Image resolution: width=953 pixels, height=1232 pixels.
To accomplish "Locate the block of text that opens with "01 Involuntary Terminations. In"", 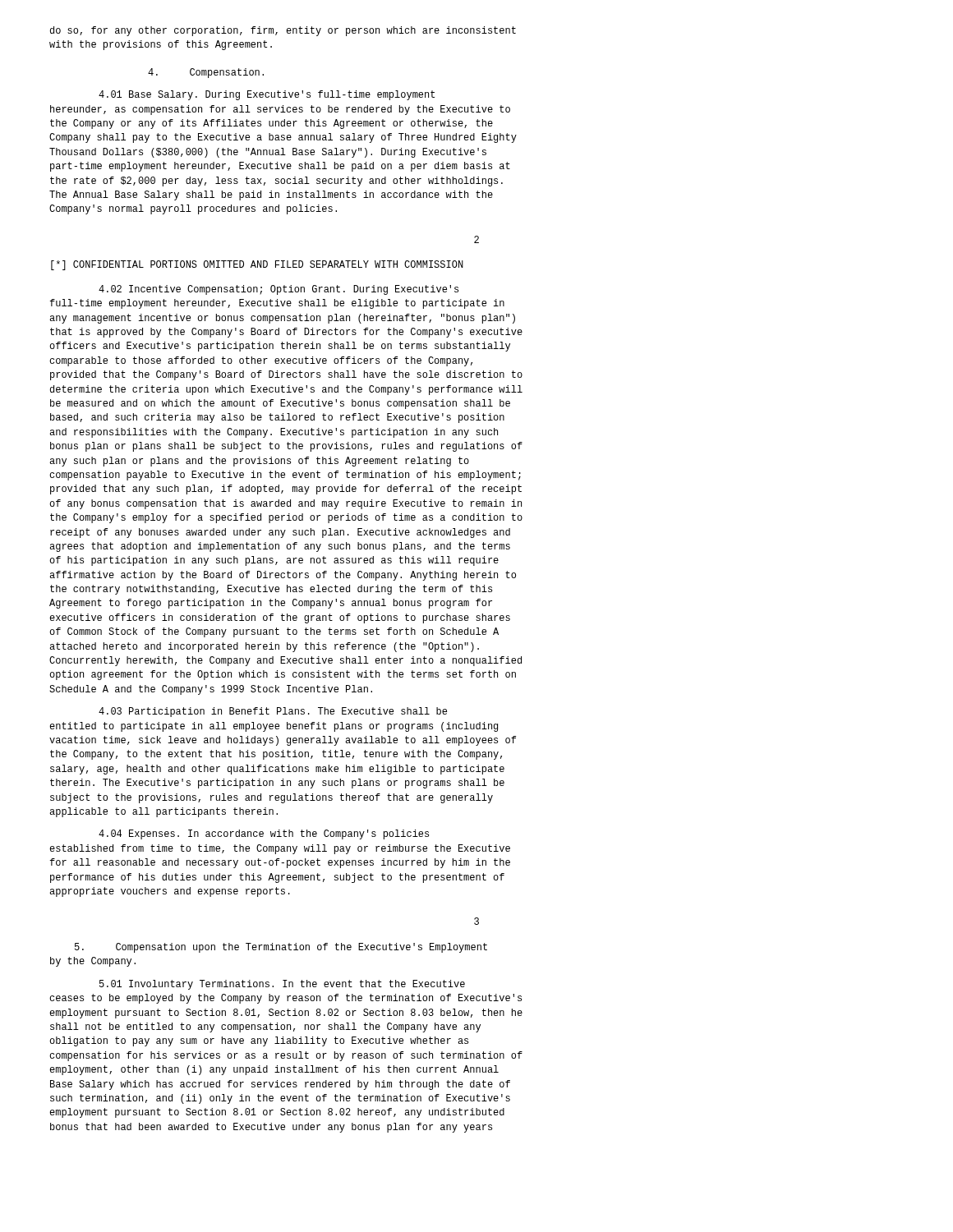I will [476, 1057].
